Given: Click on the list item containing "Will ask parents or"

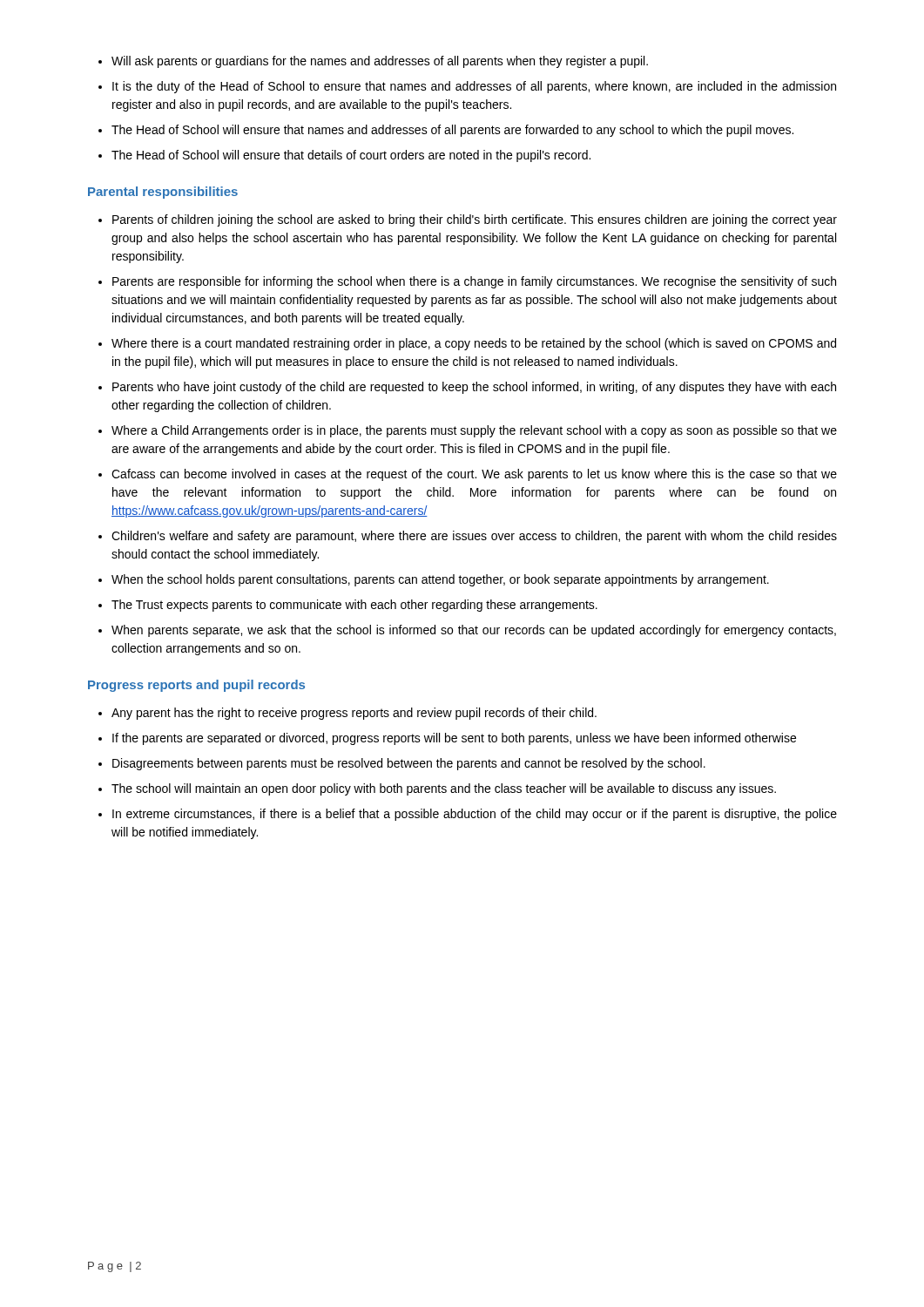Looking at the screenshot, I should click(380, 61).
